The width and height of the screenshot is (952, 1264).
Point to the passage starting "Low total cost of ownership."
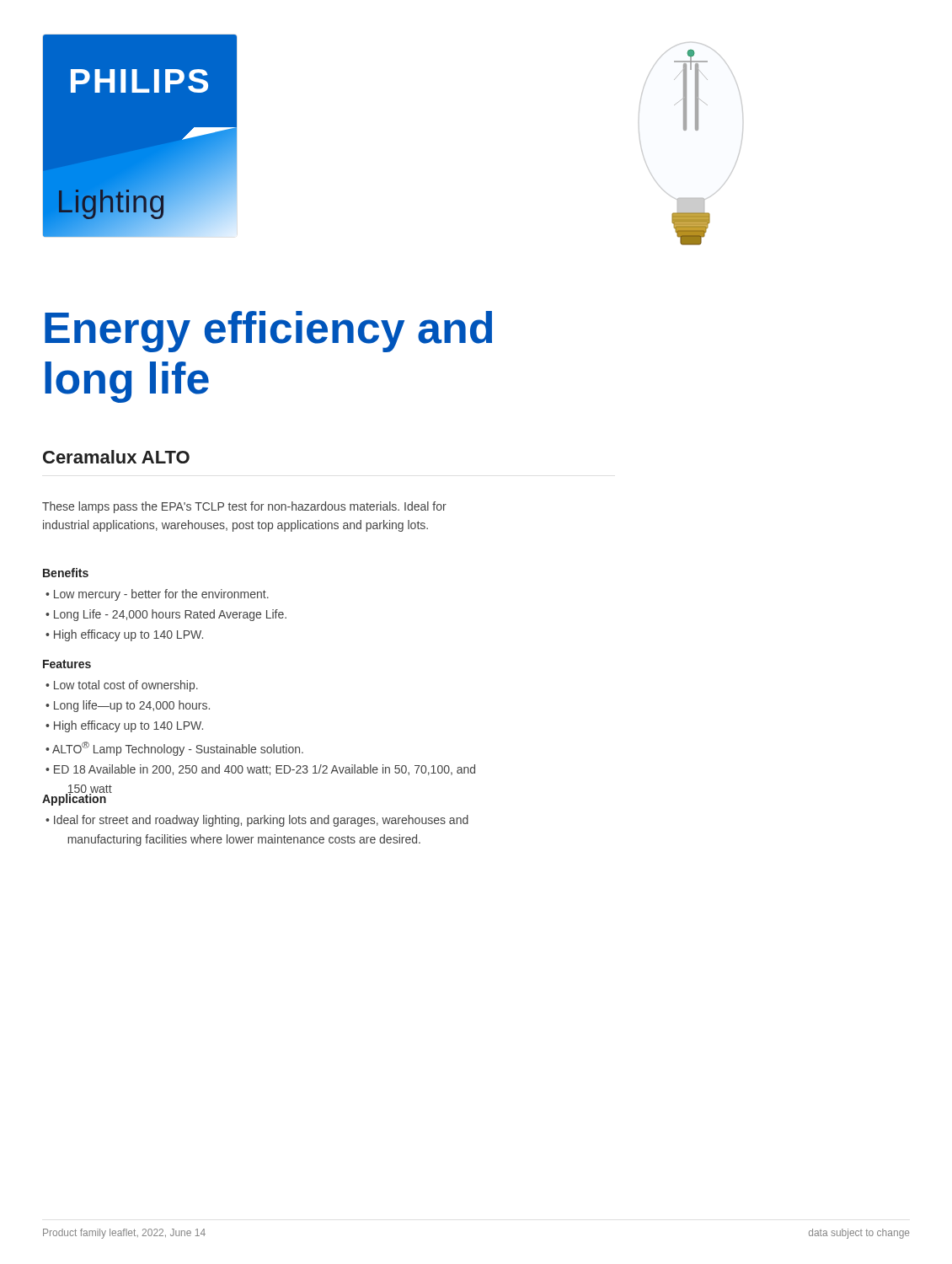[x=126, y=685]
